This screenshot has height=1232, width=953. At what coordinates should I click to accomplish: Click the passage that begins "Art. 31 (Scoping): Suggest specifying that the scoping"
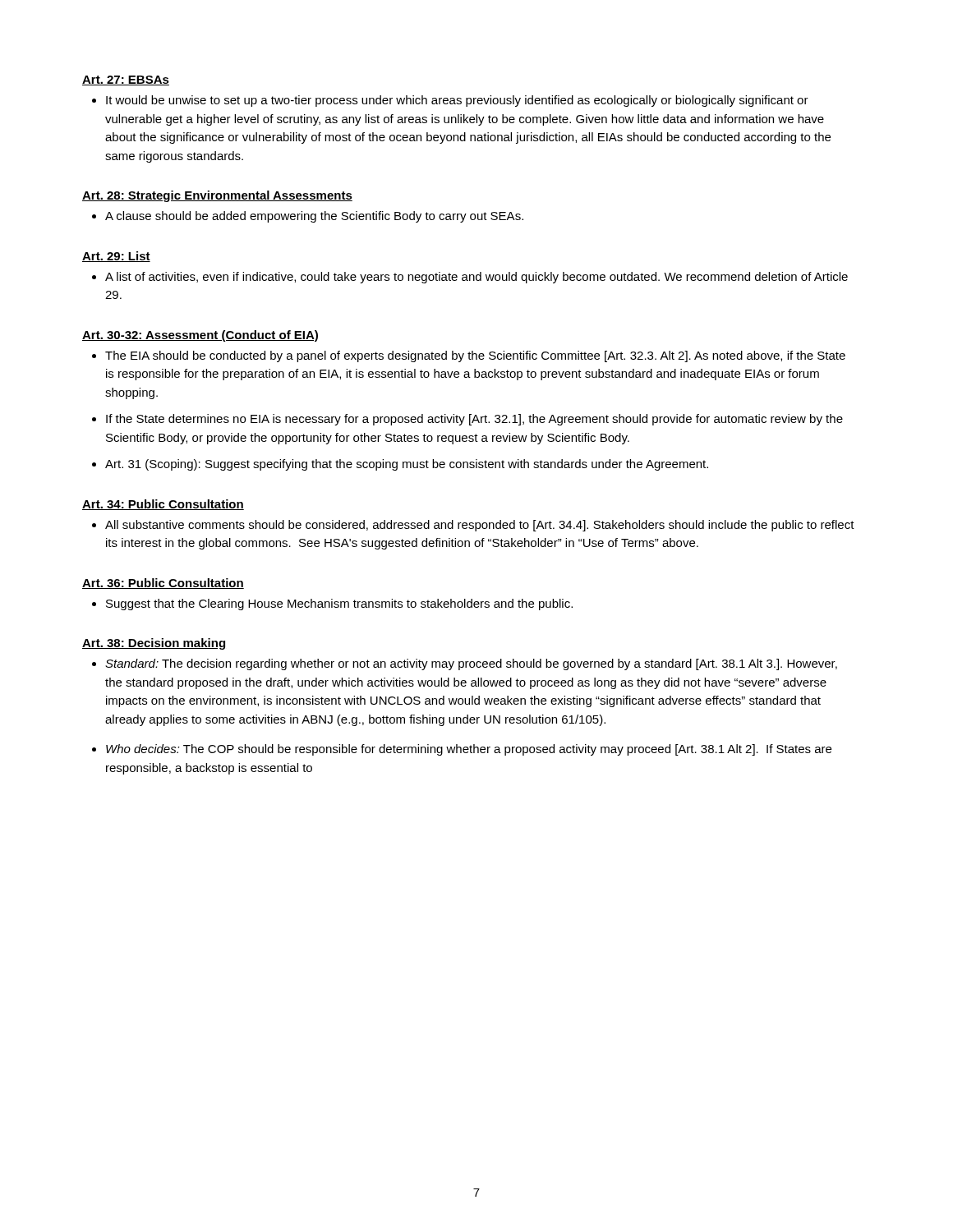407,464
